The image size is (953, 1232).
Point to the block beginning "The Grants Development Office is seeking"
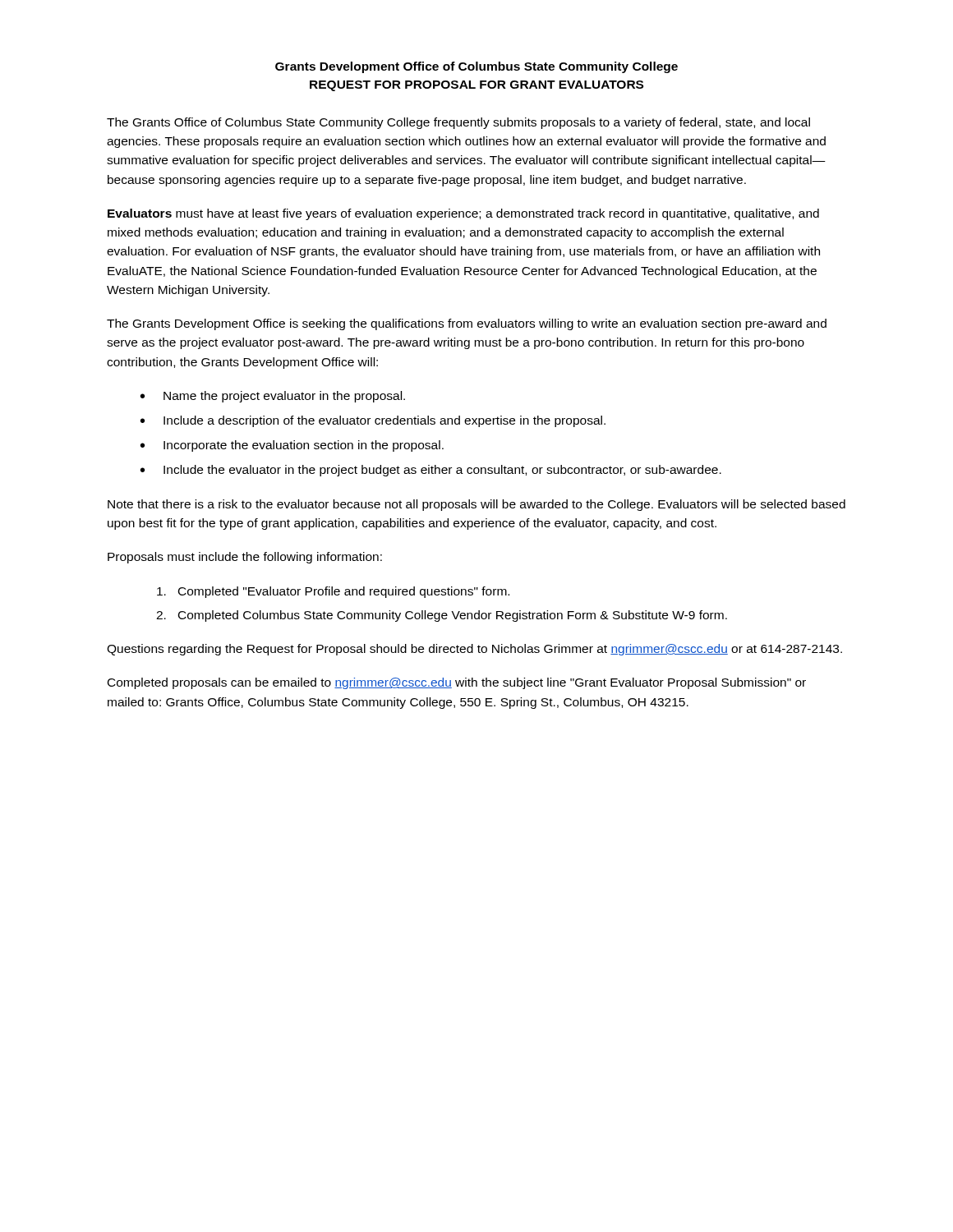[x=467, y=342]
